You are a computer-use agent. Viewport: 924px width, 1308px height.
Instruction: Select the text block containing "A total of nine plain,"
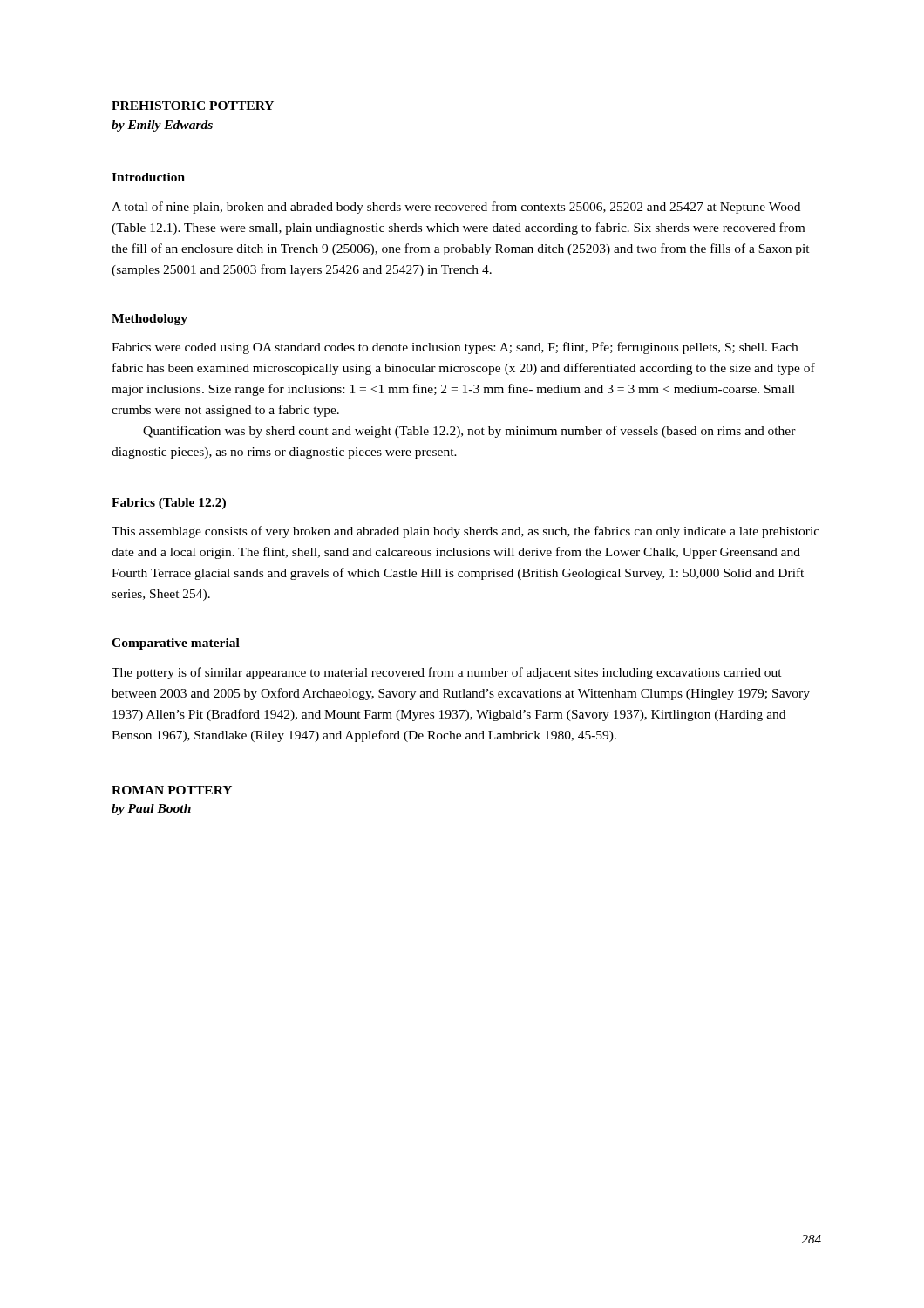click(466, 238)
